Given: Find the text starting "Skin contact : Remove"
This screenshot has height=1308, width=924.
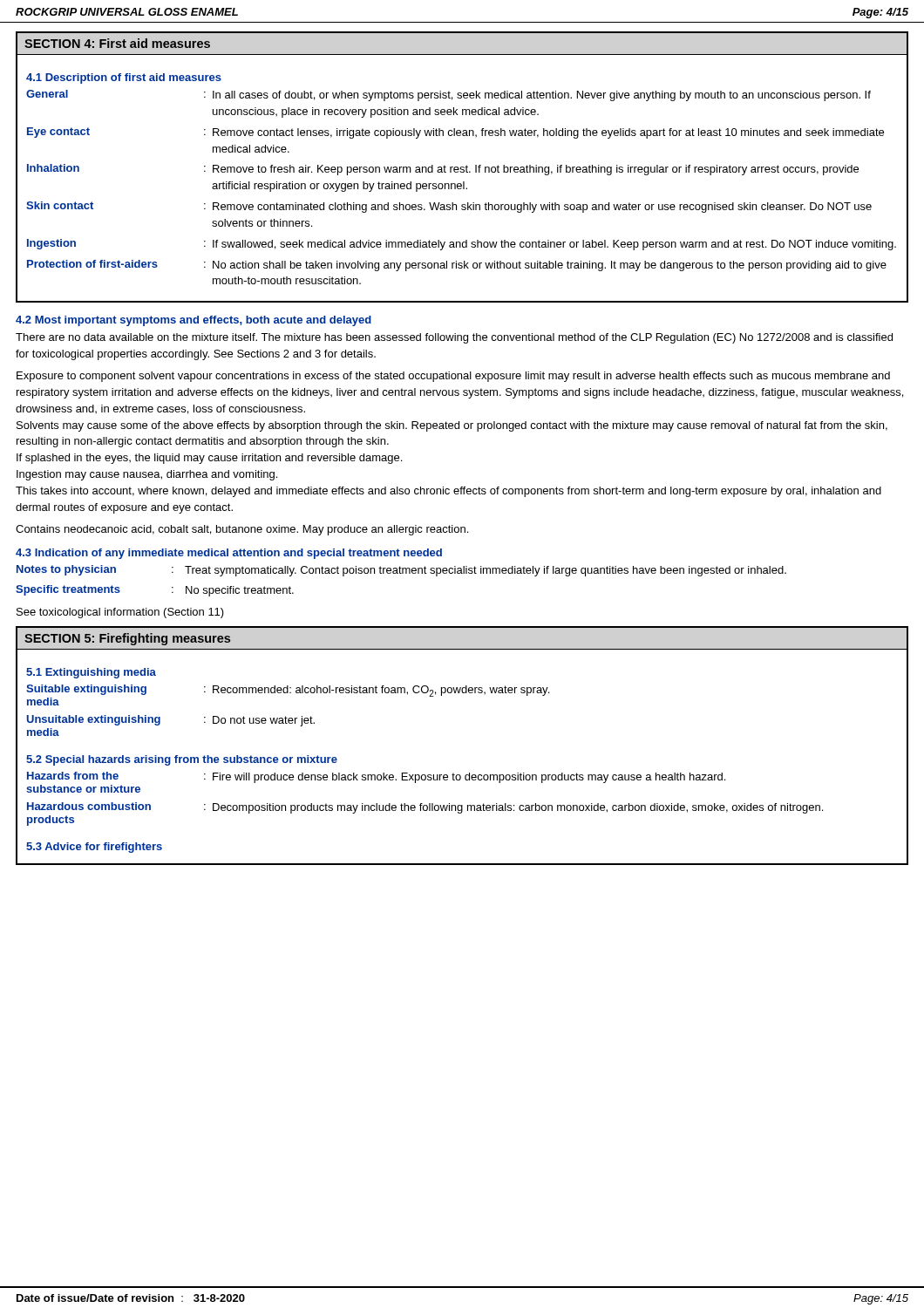Looking at the screenshot, I should 462,215.
